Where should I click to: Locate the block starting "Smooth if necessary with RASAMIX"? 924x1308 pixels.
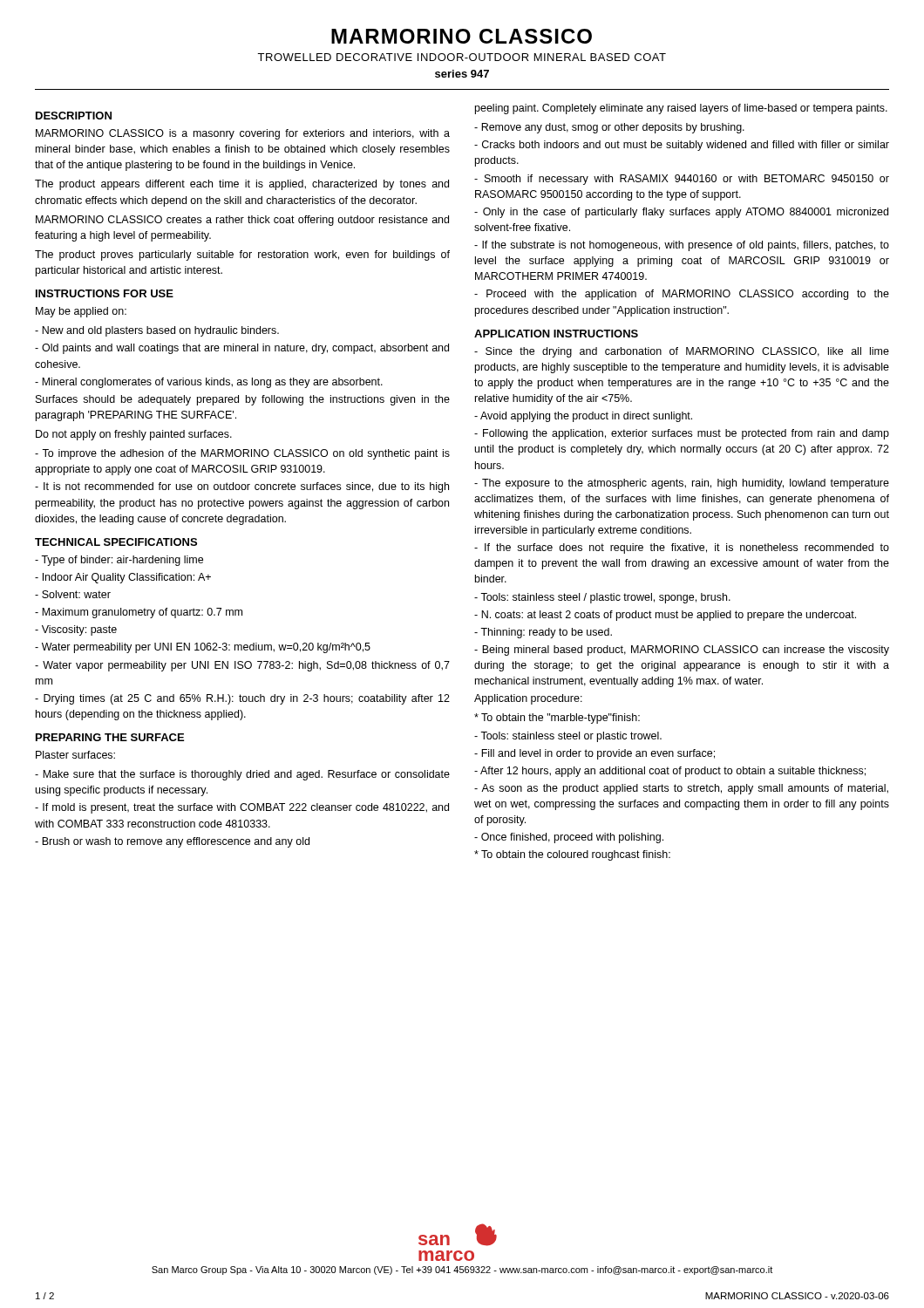click(682, 186)
